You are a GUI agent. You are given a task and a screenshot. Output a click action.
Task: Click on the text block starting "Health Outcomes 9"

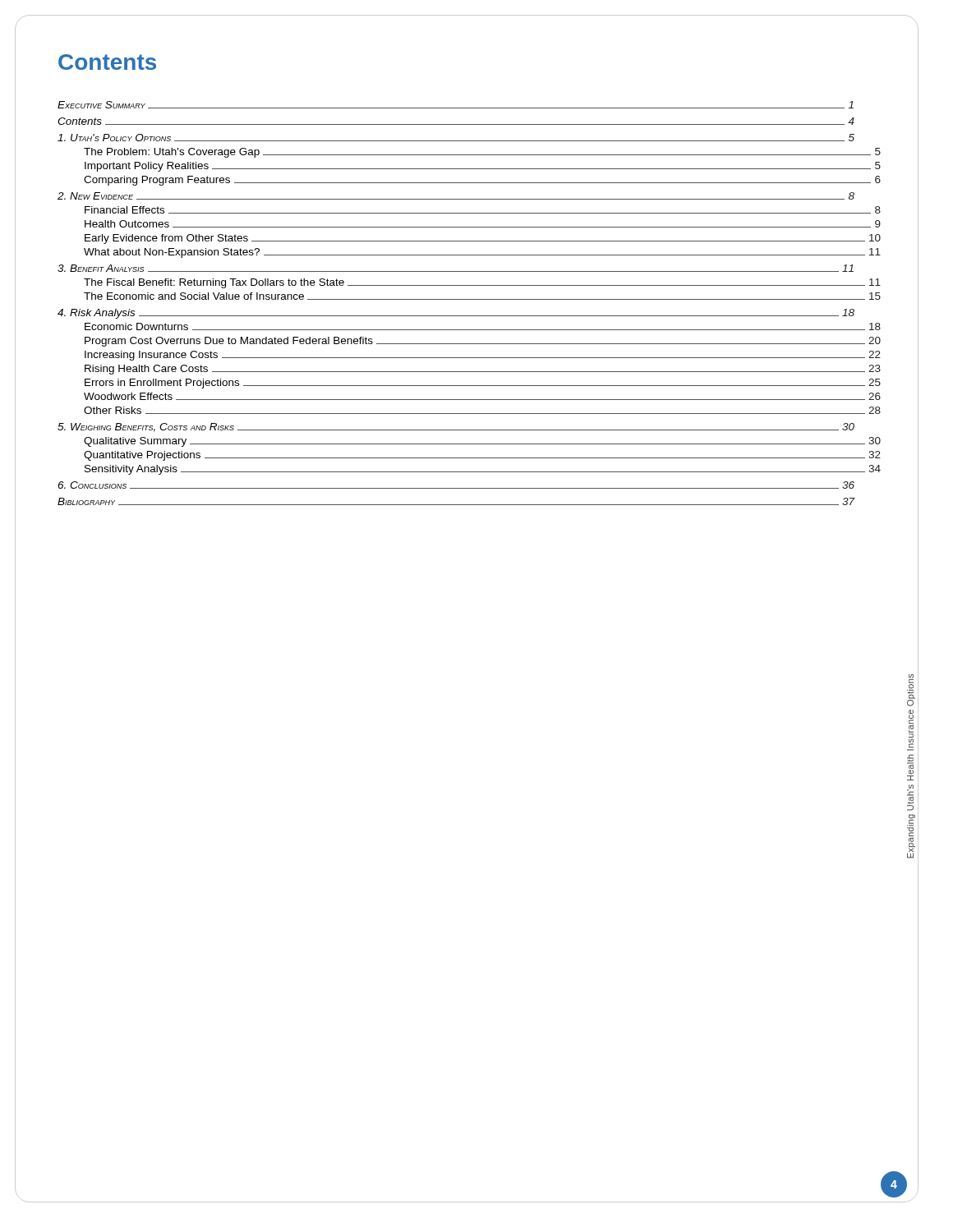click(456, 224)
